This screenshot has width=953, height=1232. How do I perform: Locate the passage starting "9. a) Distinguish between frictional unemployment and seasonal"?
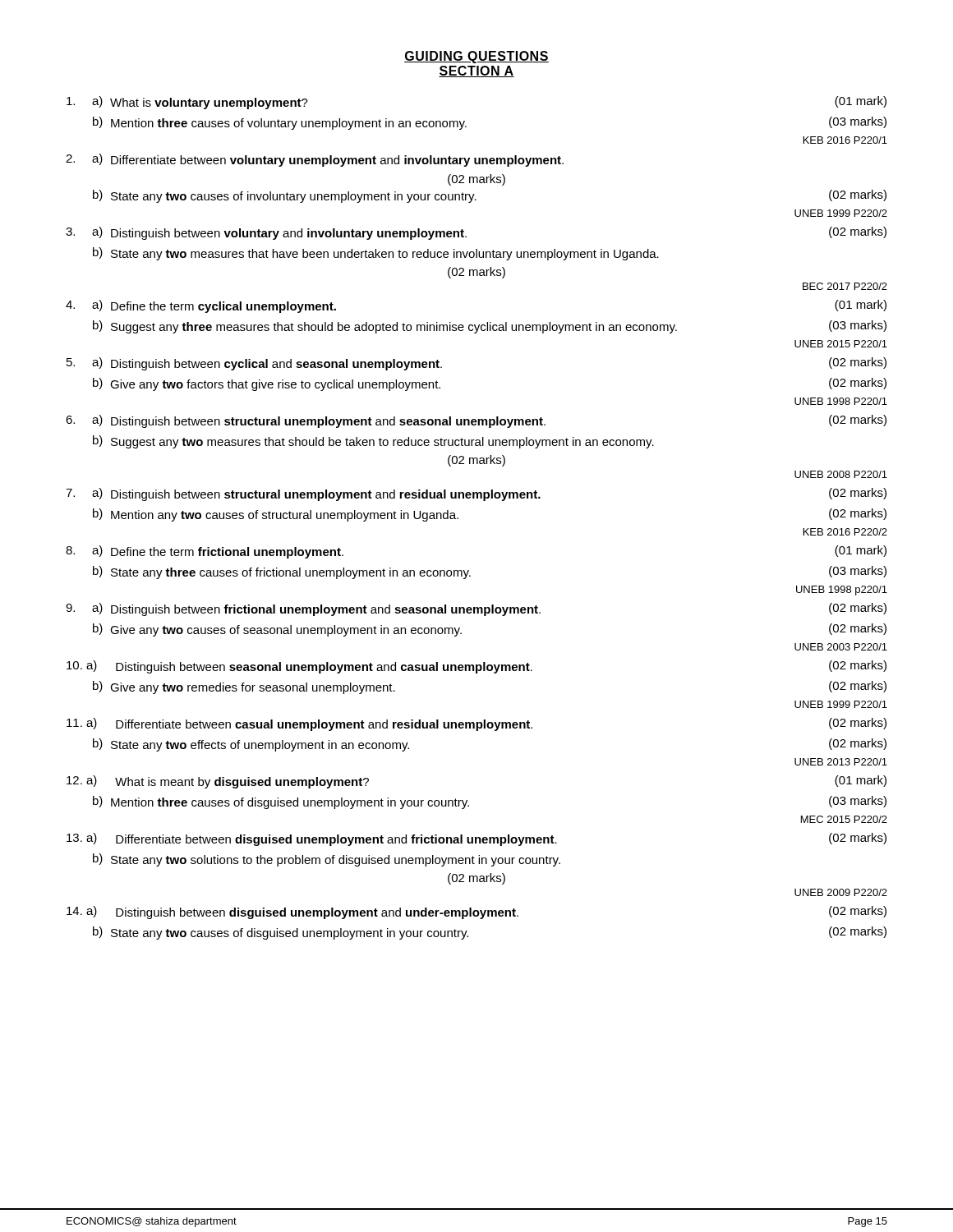476,609
